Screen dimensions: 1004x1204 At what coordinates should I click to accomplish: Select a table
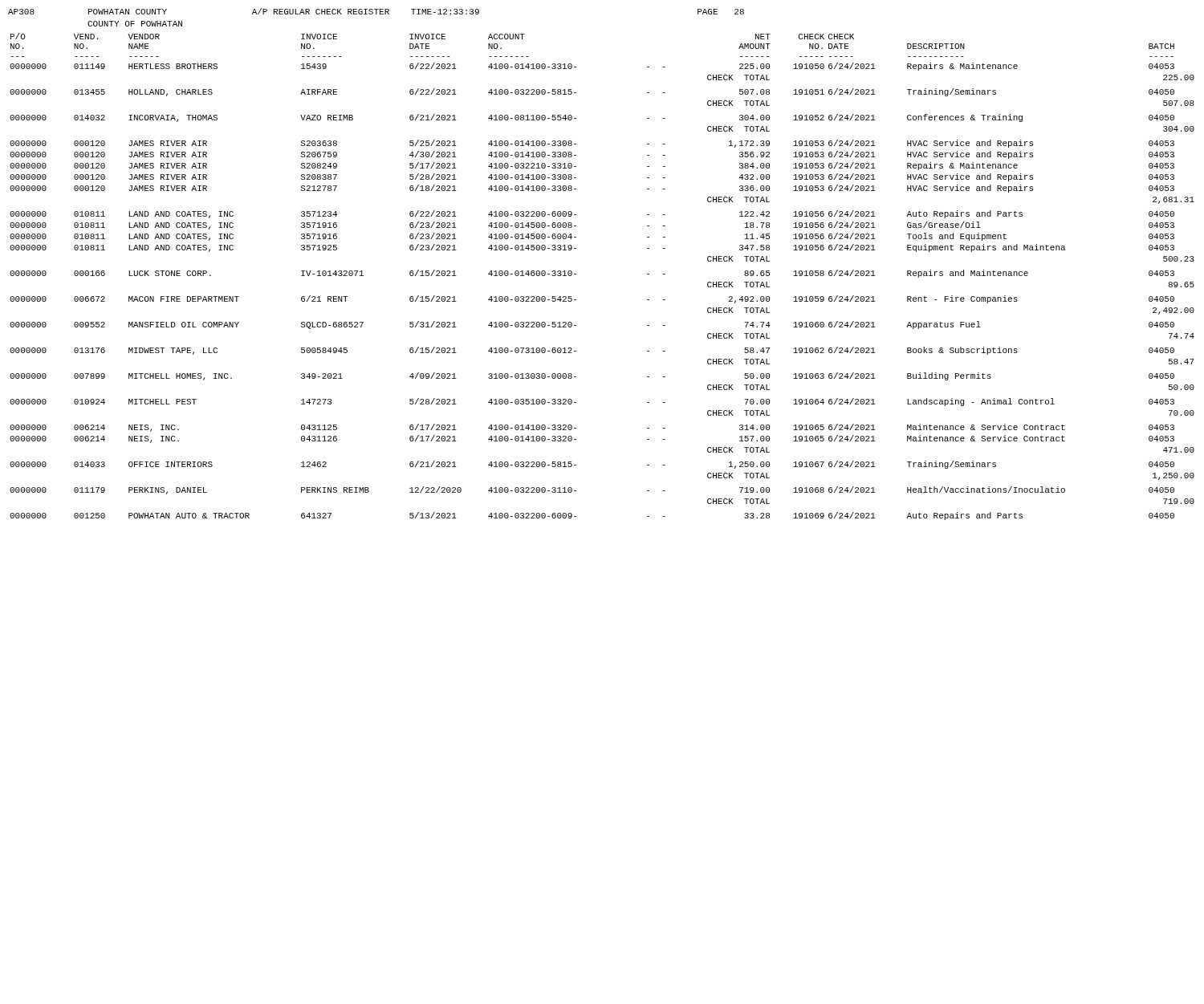(602, 277)
